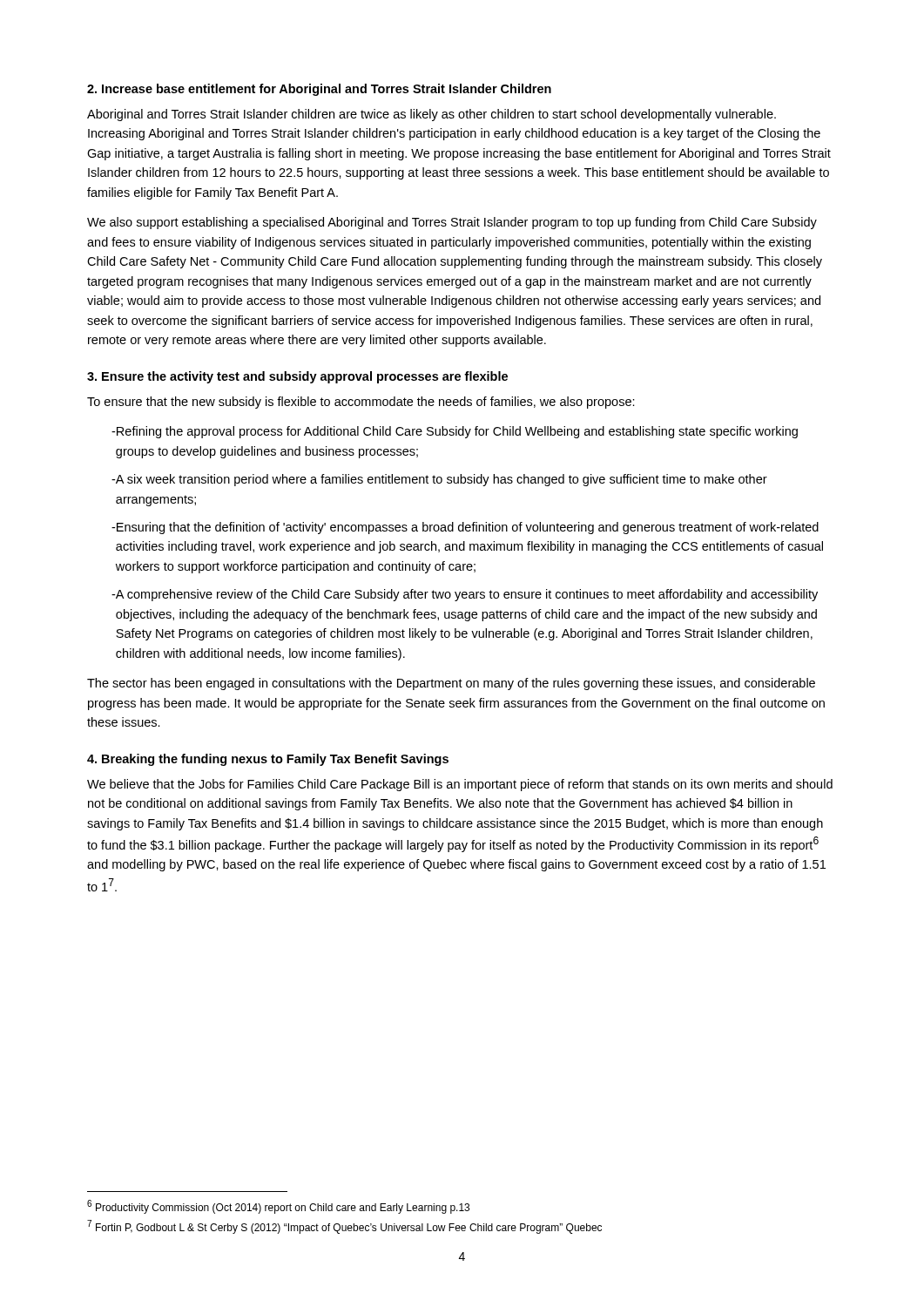Locate the block of text that opens with "Aboriginal and Torres Strait Islander children are twice"

click(x=459, y=153)
